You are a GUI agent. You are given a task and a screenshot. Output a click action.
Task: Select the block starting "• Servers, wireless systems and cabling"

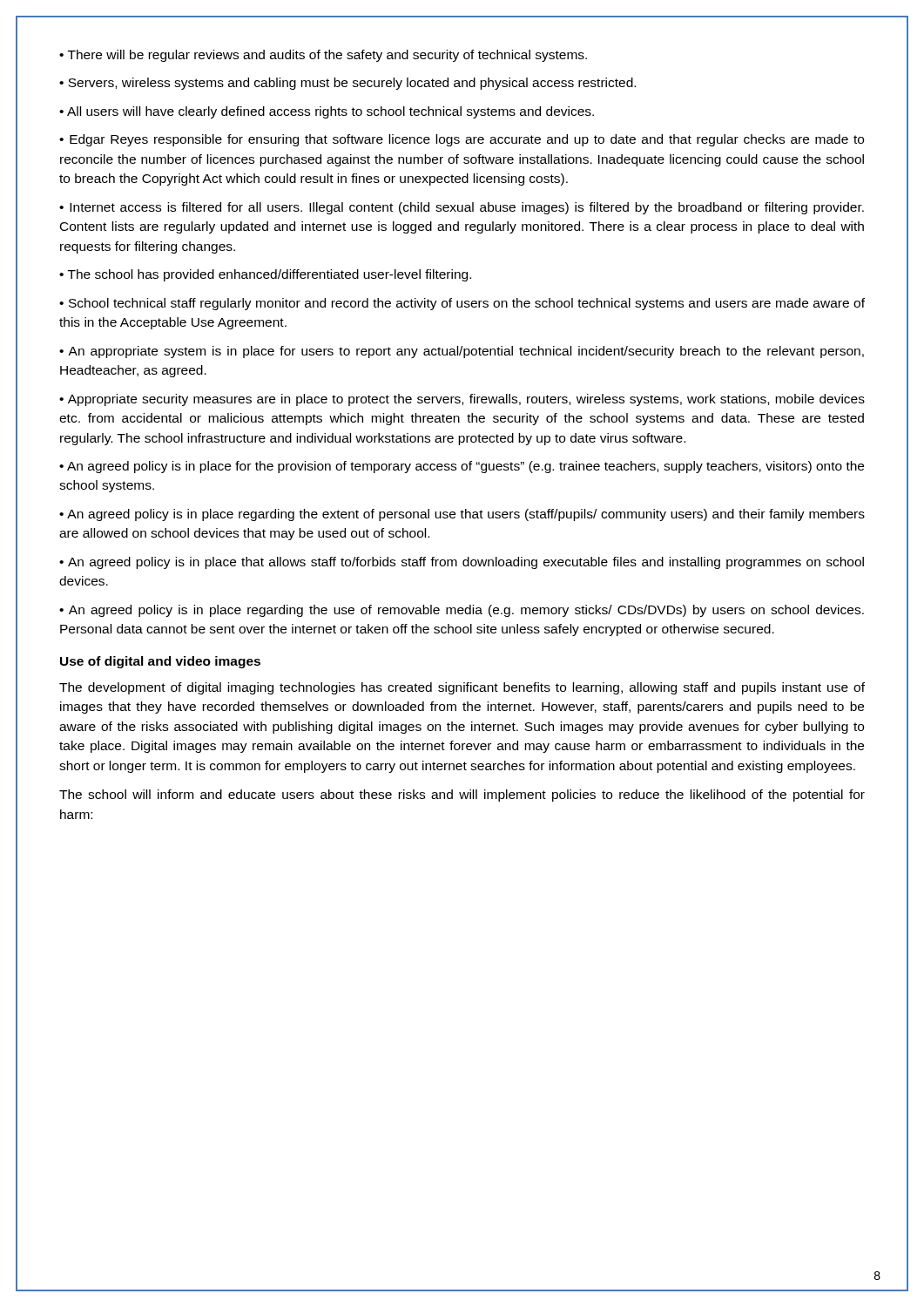point(348,83)
